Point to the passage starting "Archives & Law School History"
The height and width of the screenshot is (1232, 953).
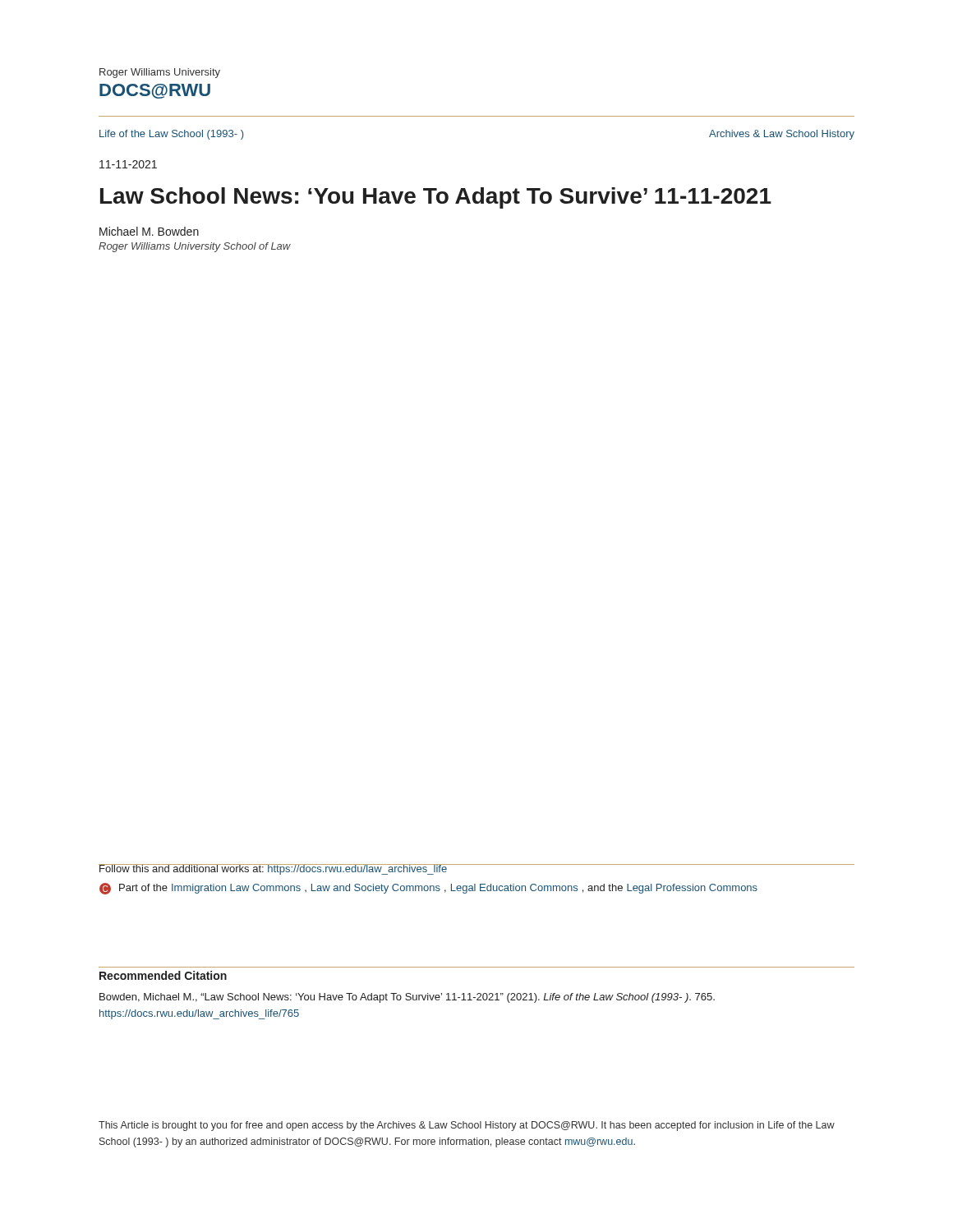pos(782,133)
